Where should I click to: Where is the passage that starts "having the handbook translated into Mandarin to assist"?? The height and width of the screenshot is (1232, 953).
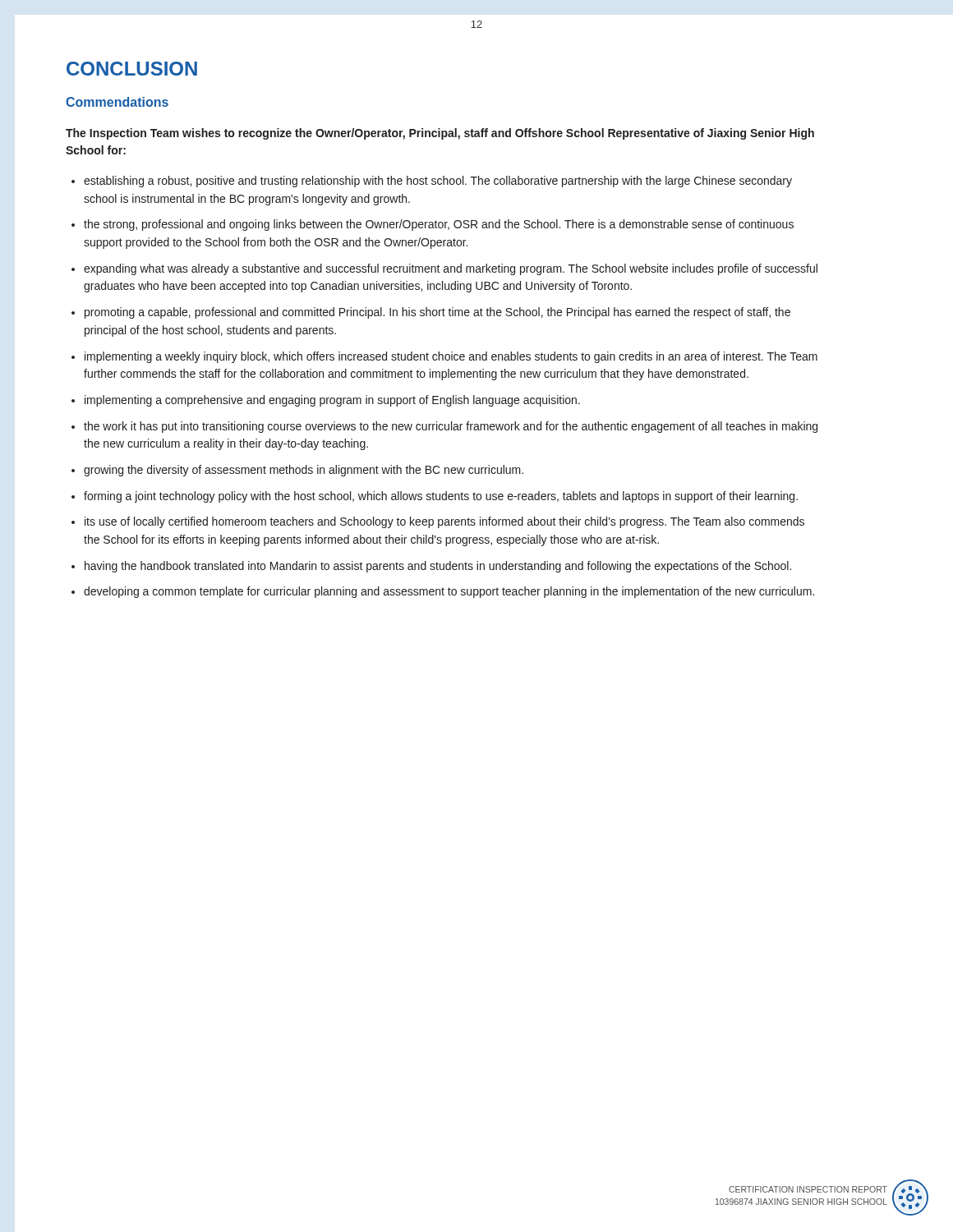tap(438, 566)
